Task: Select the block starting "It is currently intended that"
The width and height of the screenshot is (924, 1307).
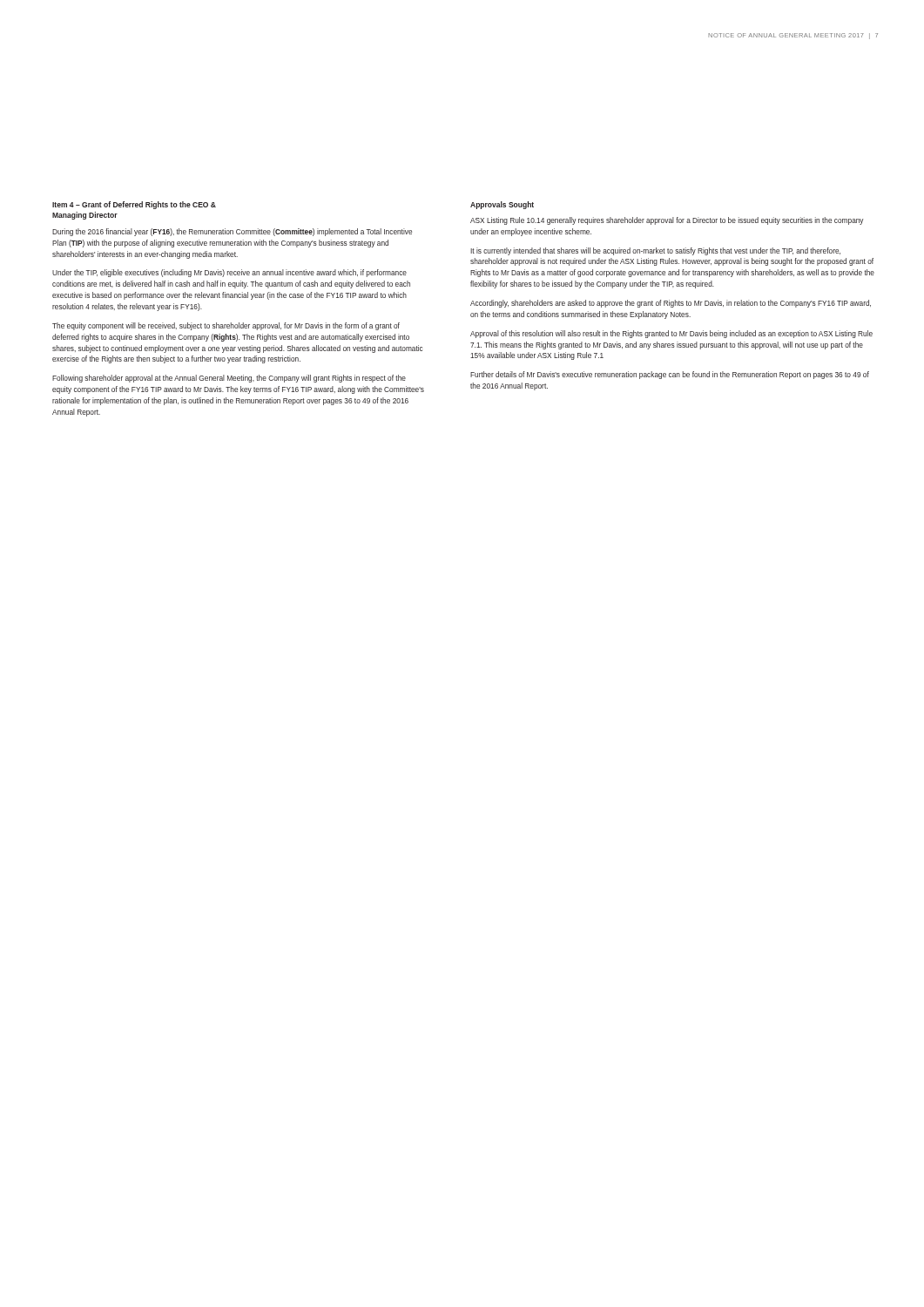Action: tap(672, 267)
